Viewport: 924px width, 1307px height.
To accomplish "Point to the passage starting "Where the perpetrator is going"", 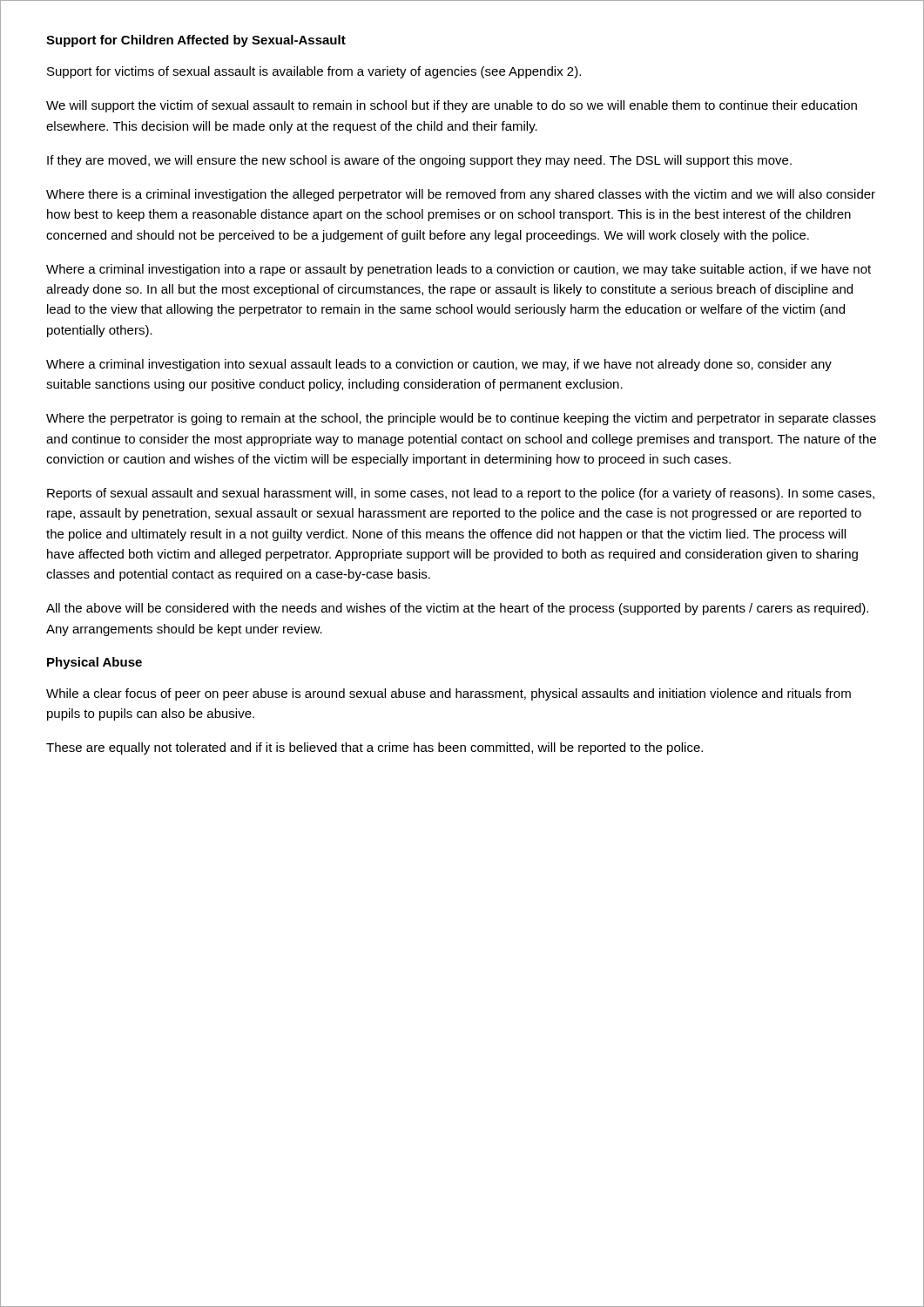I will [x=461, y=438].
